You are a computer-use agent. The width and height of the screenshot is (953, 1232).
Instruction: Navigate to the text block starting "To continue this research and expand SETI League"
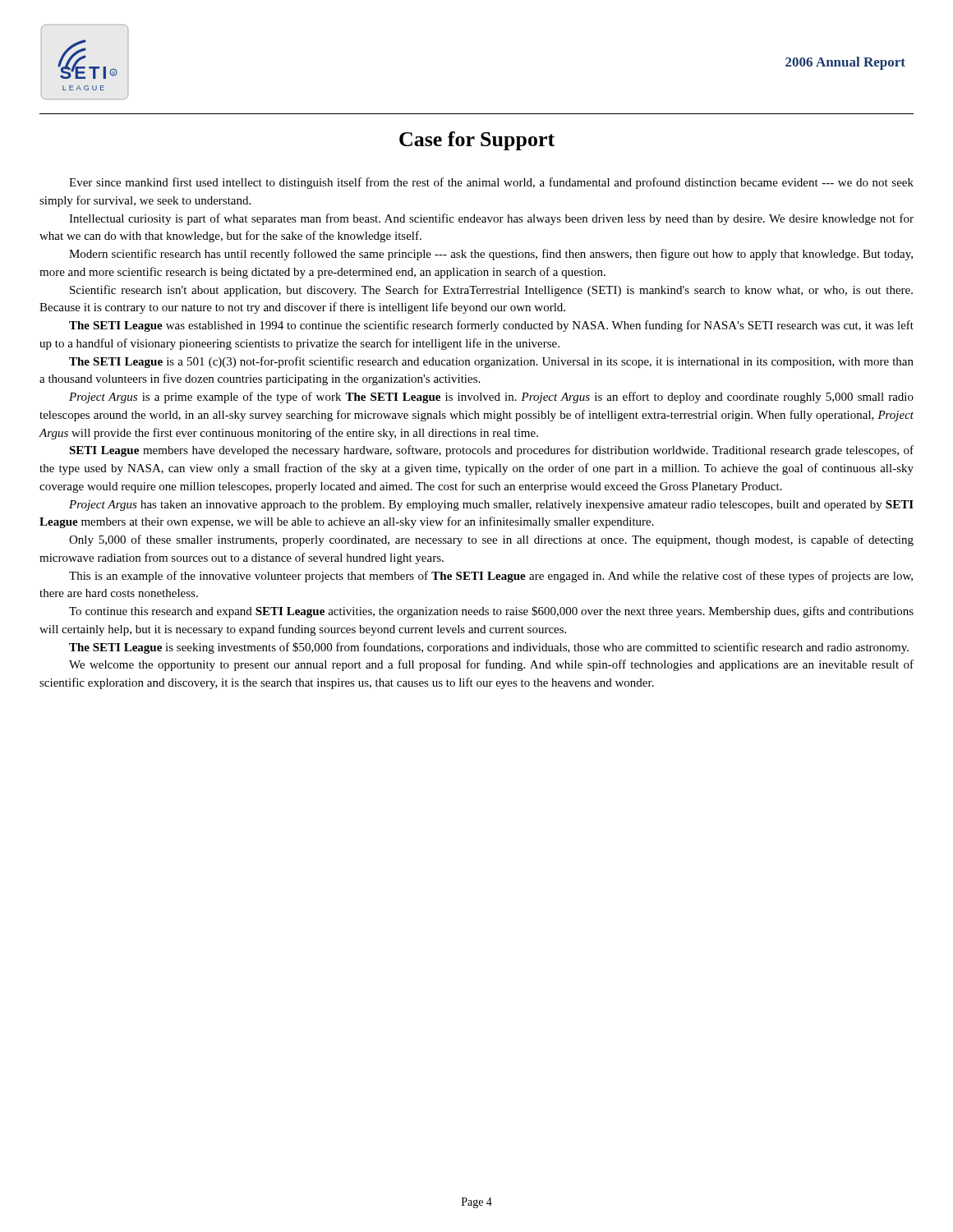(x=476, y=621)
